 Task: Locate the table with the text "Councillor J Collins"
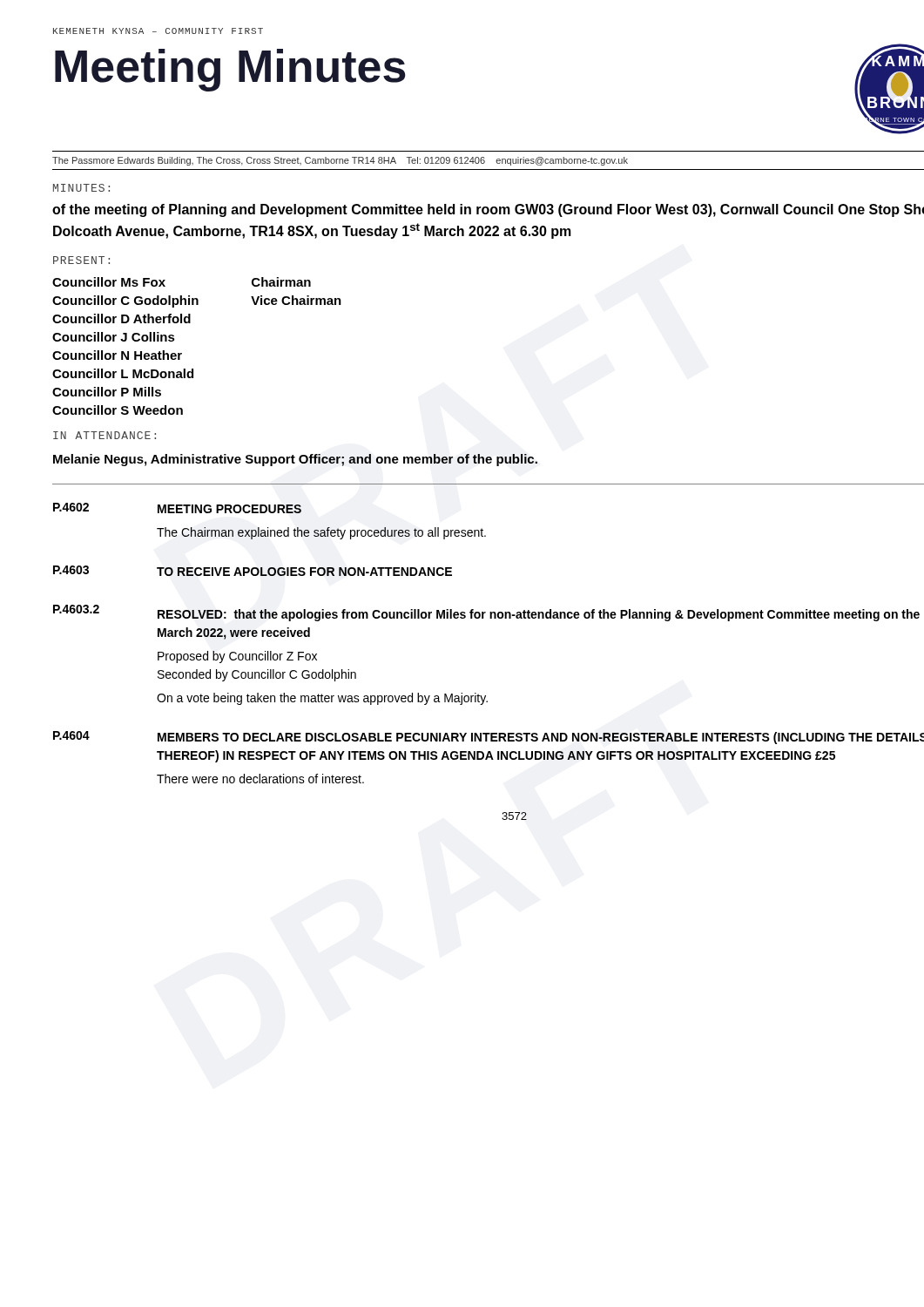point(488,346)
